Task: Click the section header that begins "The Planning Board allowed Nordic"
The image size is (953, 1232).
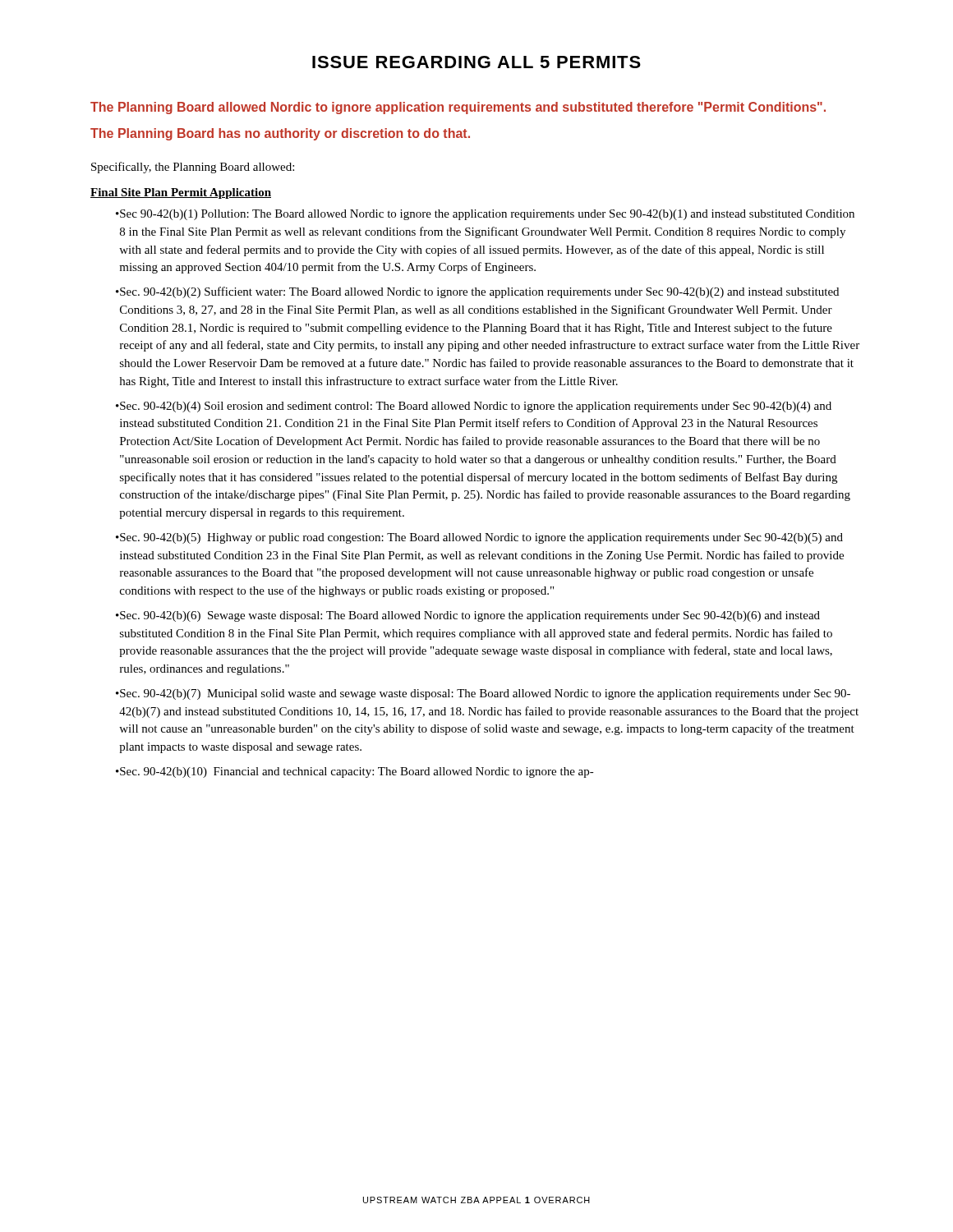Action: pos(458,107)
